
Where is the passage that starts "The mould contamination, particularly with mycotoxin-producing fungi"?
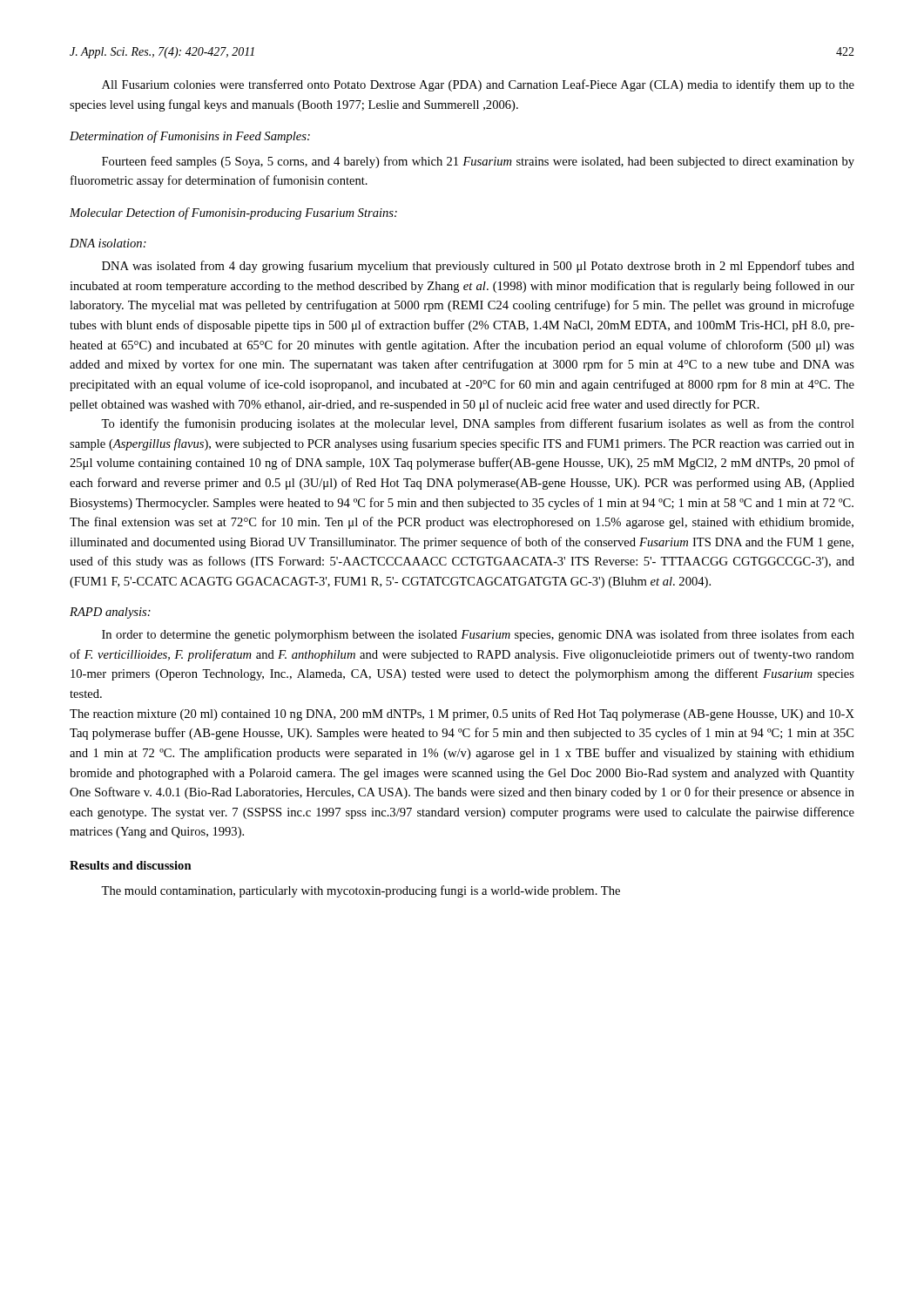pyautogui.click(x=462, y=890)
